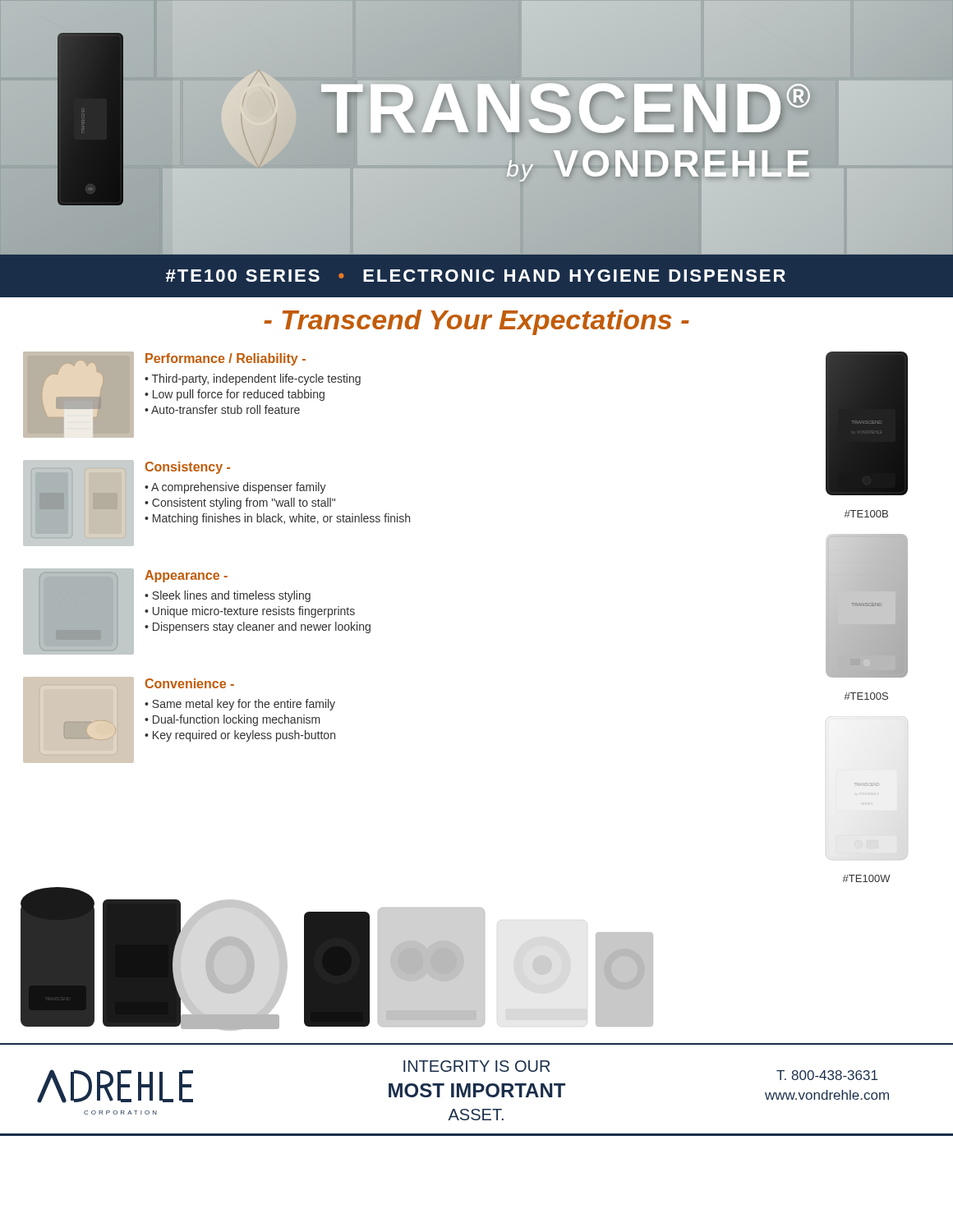The image size is (953, 1232).
Task: Find the block on this page that starts "• Consistent styling from "wall"
Action: click(x=240, y=503)
